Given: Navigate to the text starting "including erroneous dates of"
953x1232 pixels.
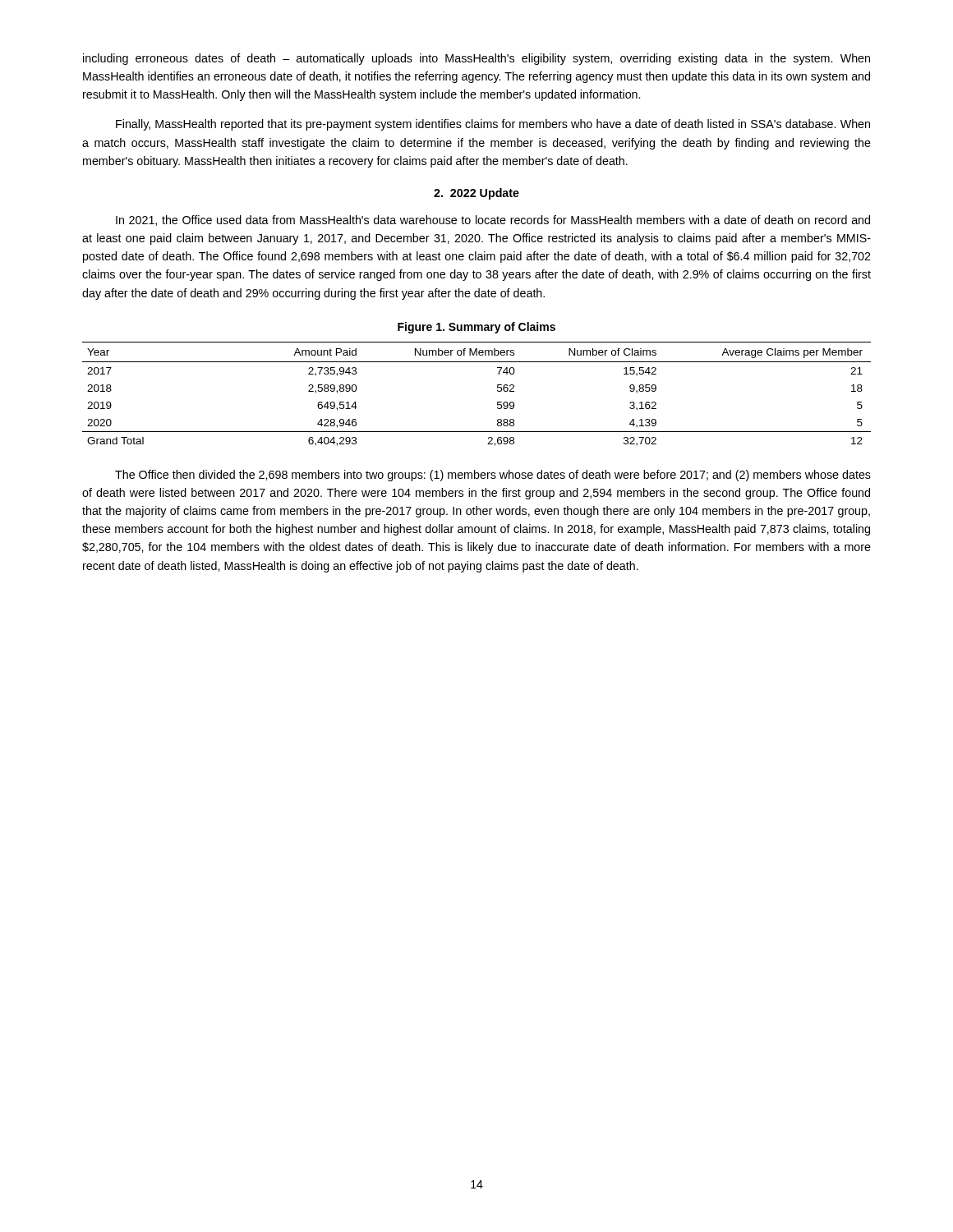Looking at the screenshot, I should (x=476, y=77).
